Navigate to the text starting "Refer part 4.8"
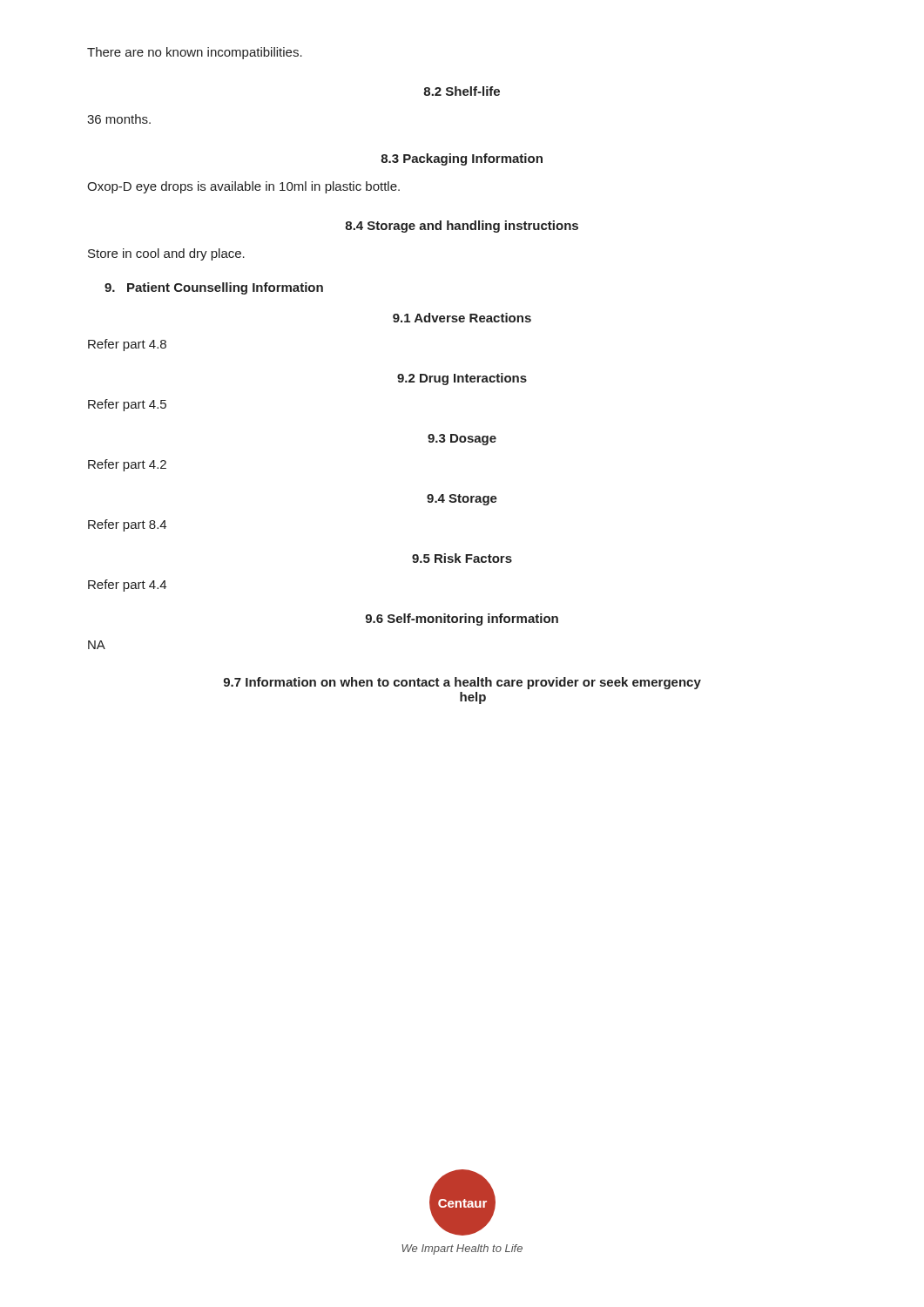 [127, 344]
